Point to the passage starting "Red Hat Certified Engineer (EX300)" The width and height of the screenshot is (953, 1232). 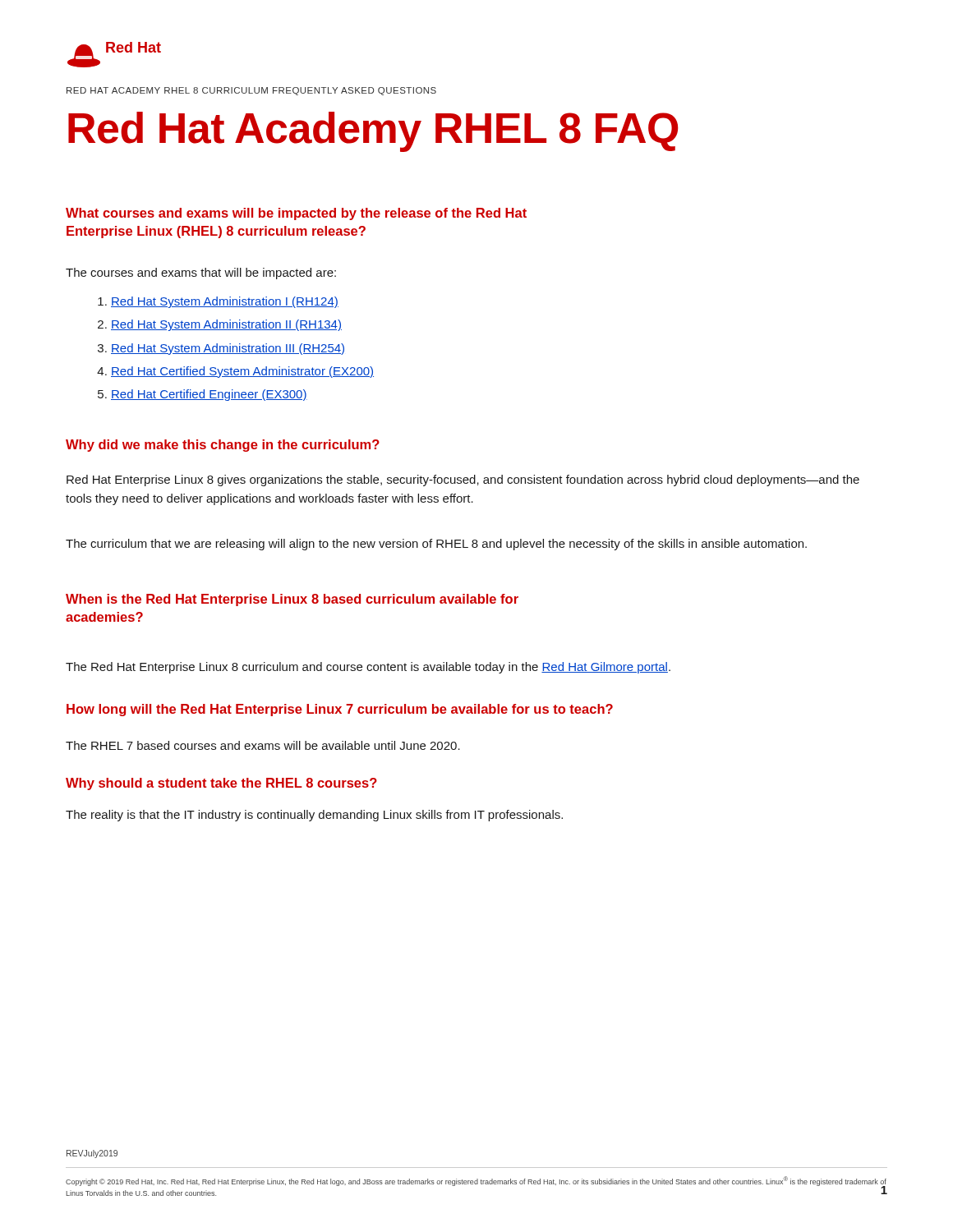point(209,394)
